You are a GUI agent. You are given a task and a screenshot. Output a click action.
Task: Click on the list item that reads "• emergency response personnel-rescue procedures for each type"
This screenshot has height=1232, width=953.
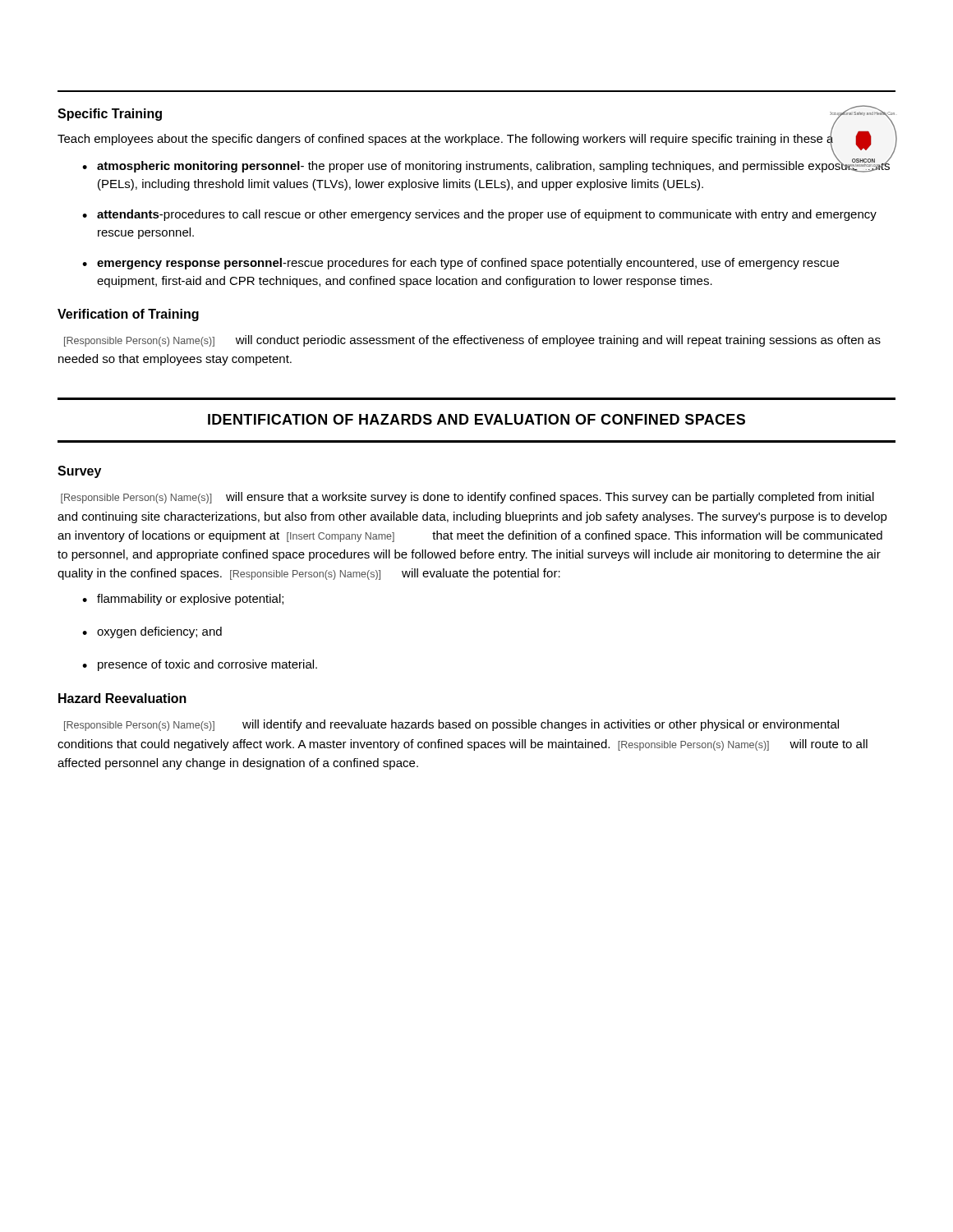pyautogui.click(x=489, y=272)
